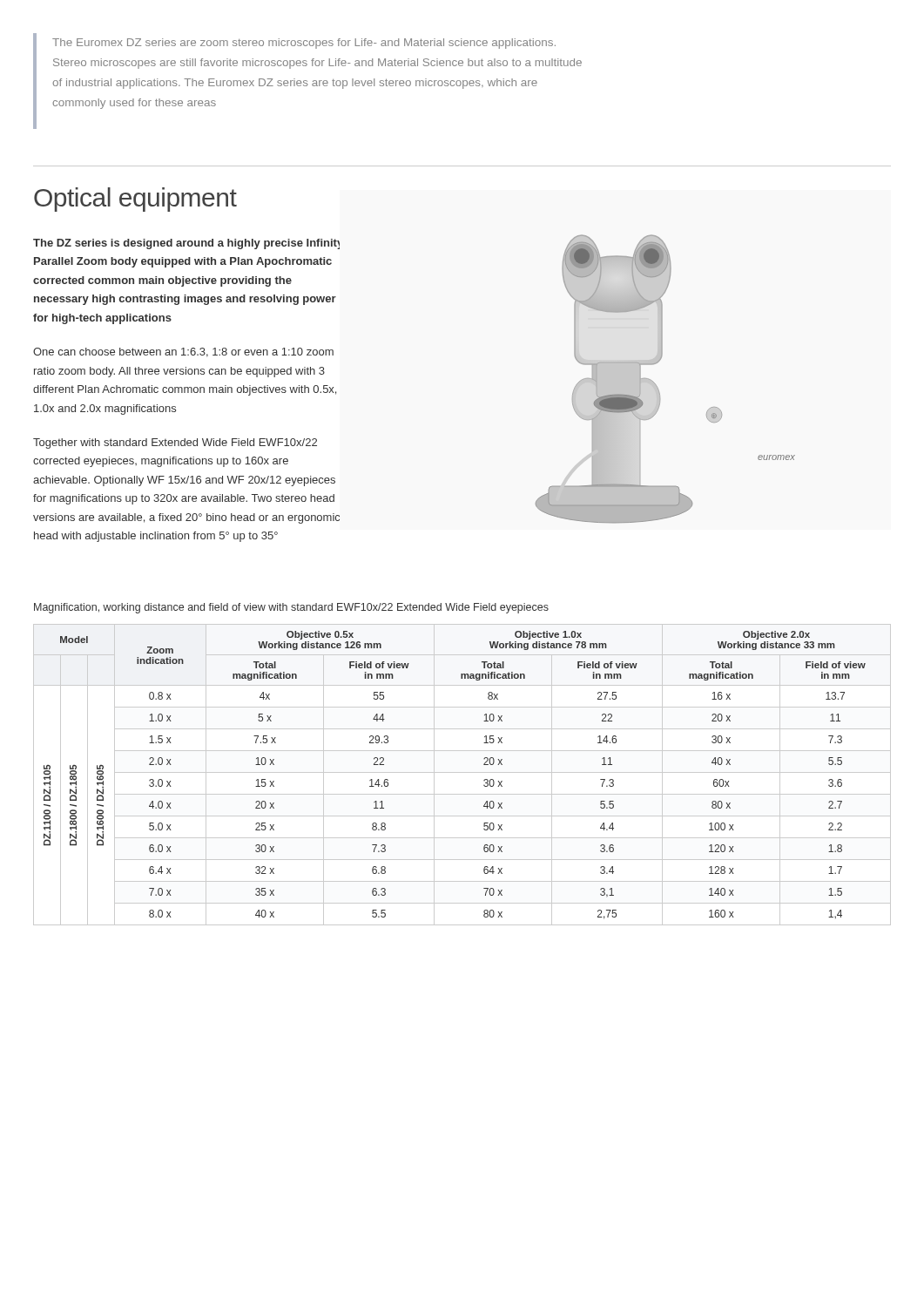Find the text block that reads "The DZ series is designed around a"
924x1307 pixels.
click(x=190, y=389)
